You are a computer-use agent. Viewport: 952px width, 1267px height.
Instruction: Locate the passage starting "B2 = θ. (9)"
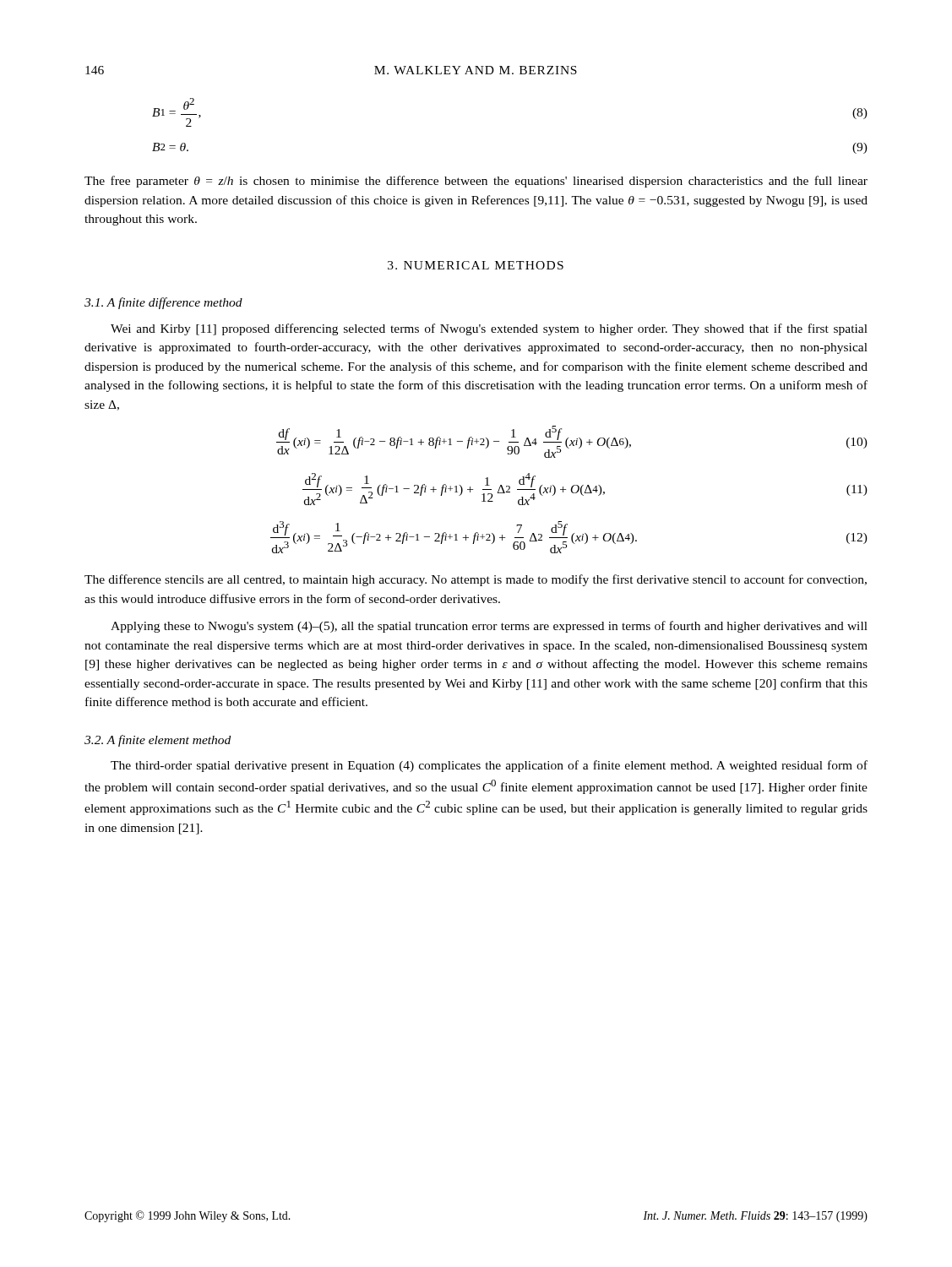pos(163,148)
